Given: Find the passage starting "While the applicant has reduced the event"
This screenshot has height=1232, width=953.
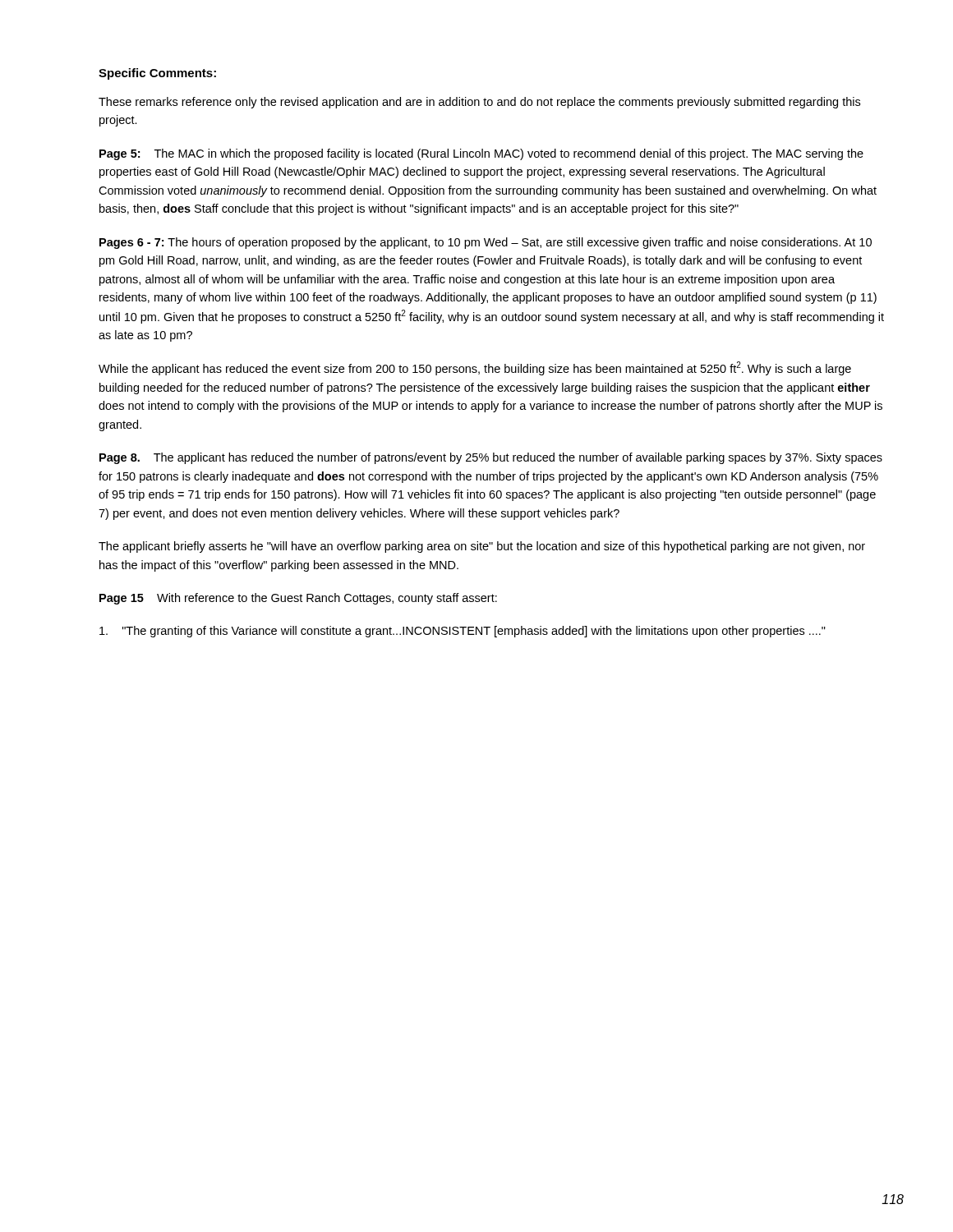Looking at the screenshot, I should [x=491, y=396].
